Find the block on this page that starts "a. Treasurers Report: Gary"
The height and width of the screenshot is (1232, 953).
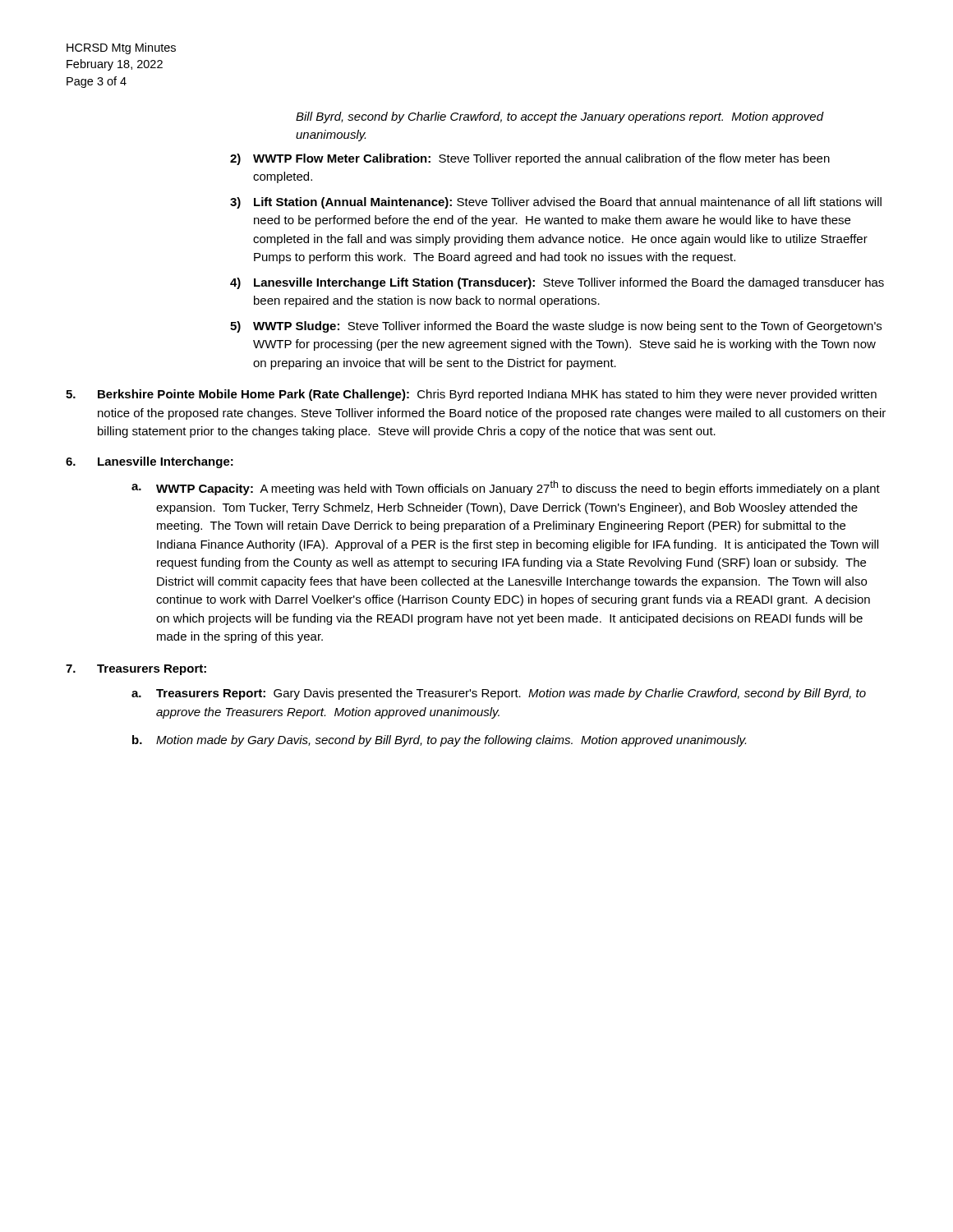509,703
